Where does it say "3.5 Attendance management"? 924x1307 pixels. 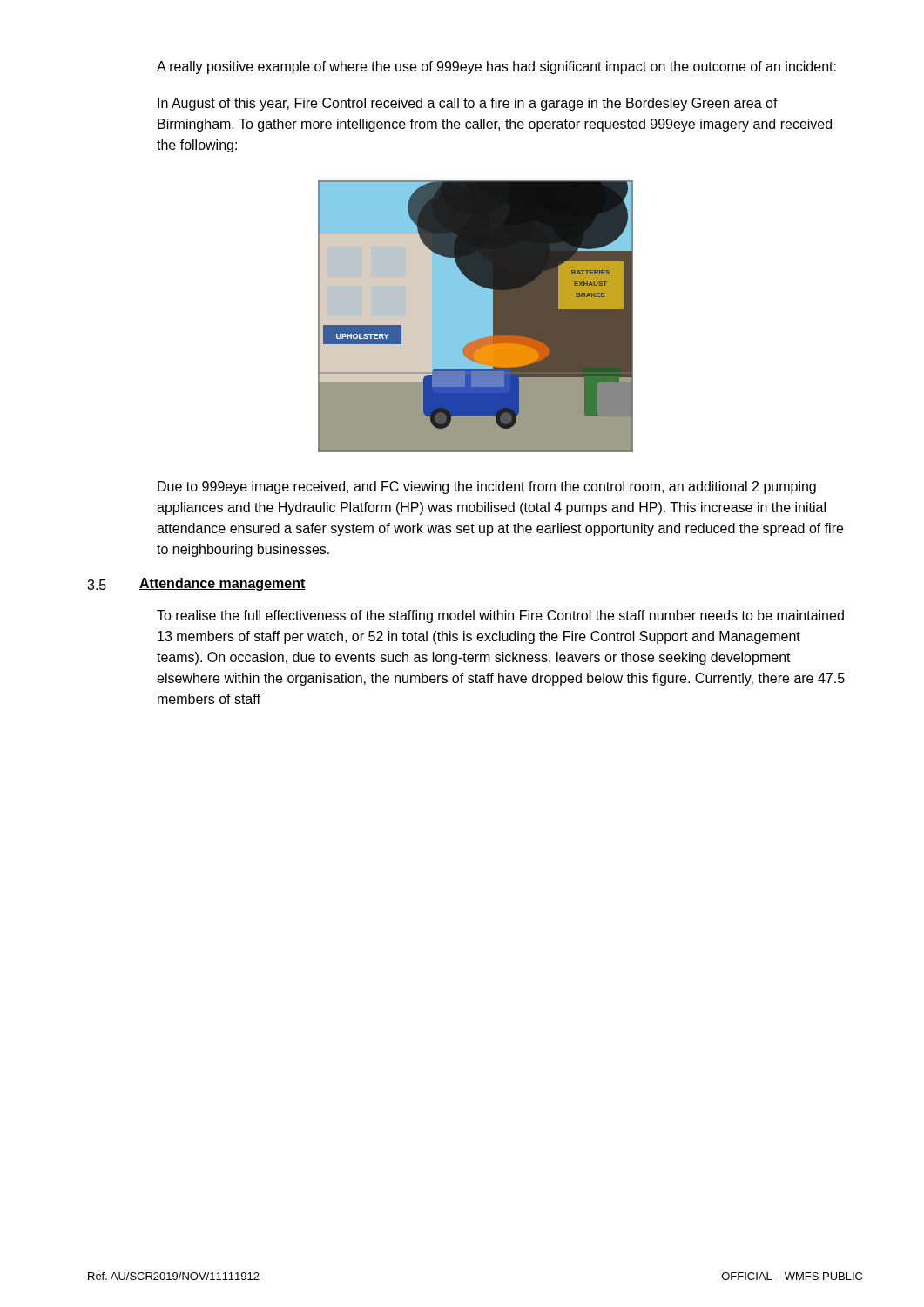pos(196,585)
